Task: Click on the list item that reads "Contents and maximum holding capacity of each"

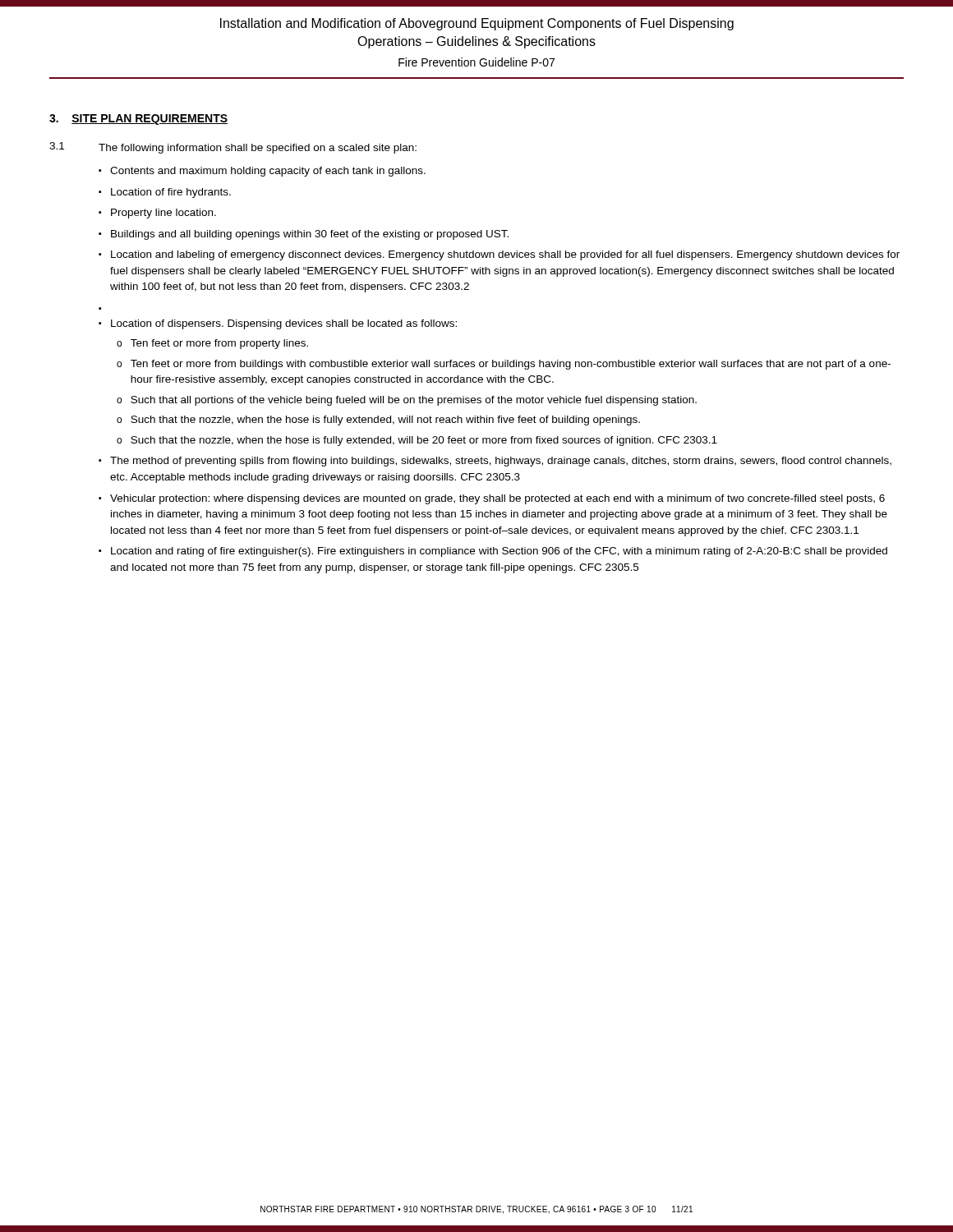Action: tap(268, 171)
